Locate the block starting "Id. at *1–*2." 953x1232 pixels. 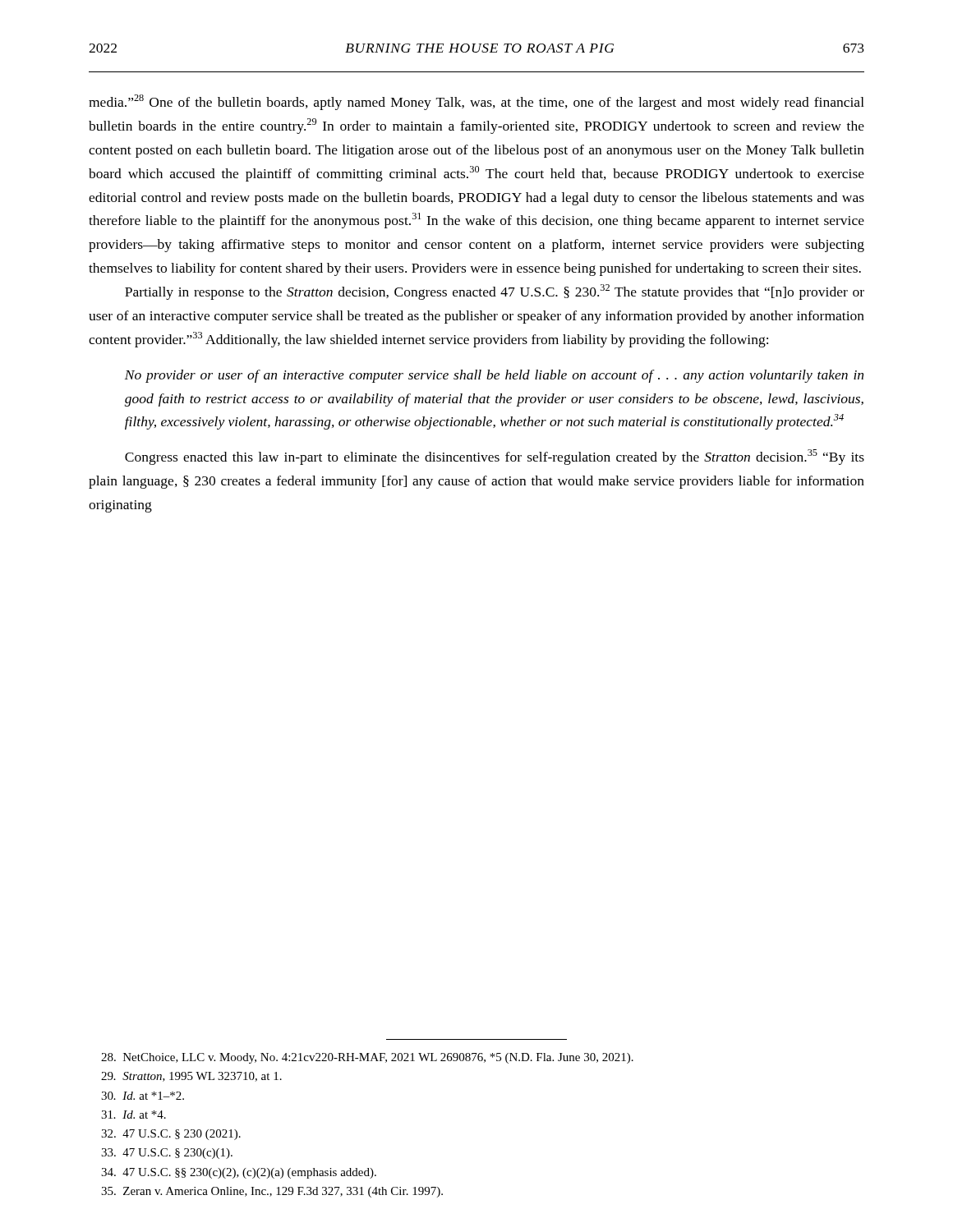143,1096
